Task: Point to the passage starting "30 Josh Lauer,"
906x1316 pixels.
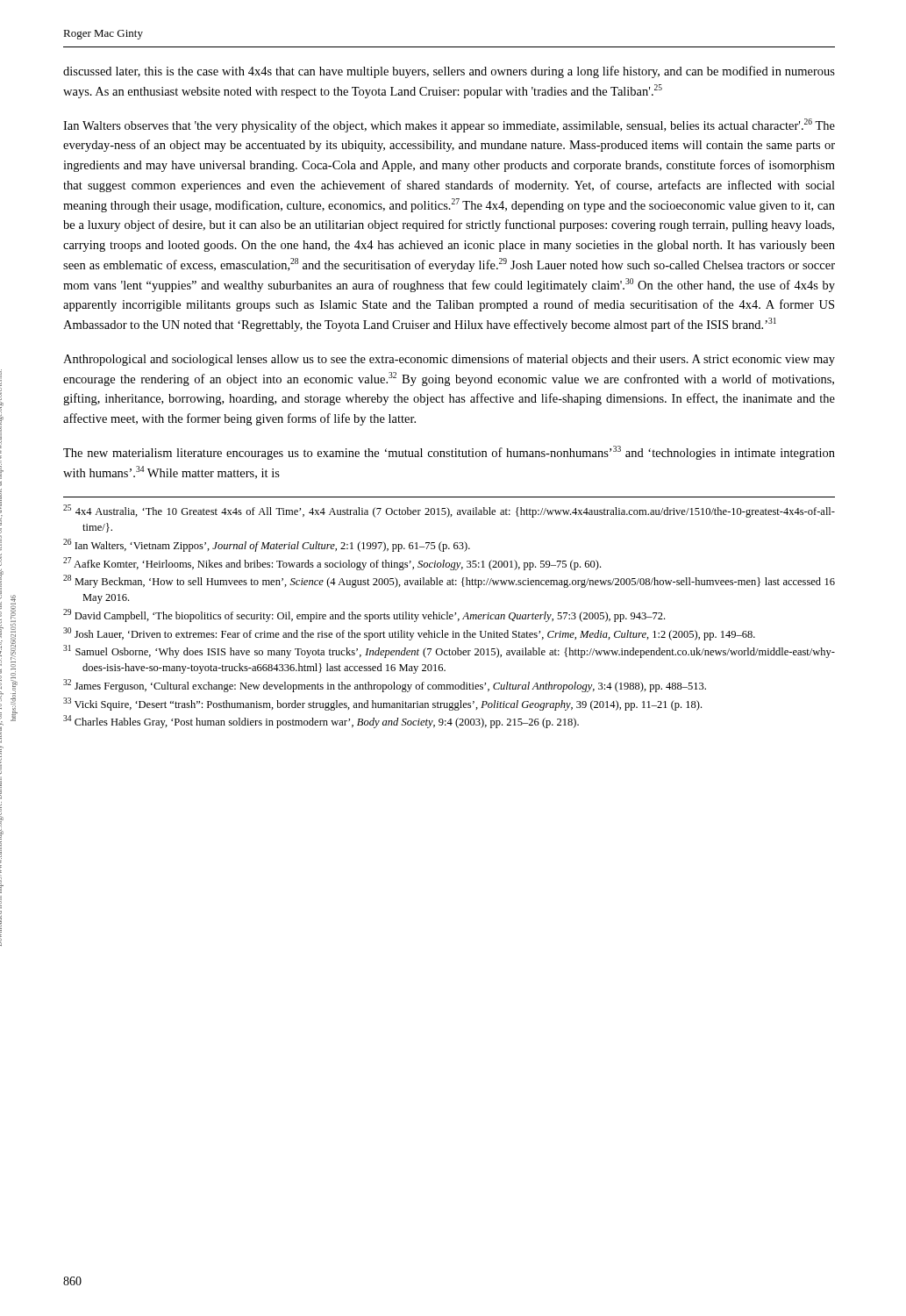Action: click(409, 634)
